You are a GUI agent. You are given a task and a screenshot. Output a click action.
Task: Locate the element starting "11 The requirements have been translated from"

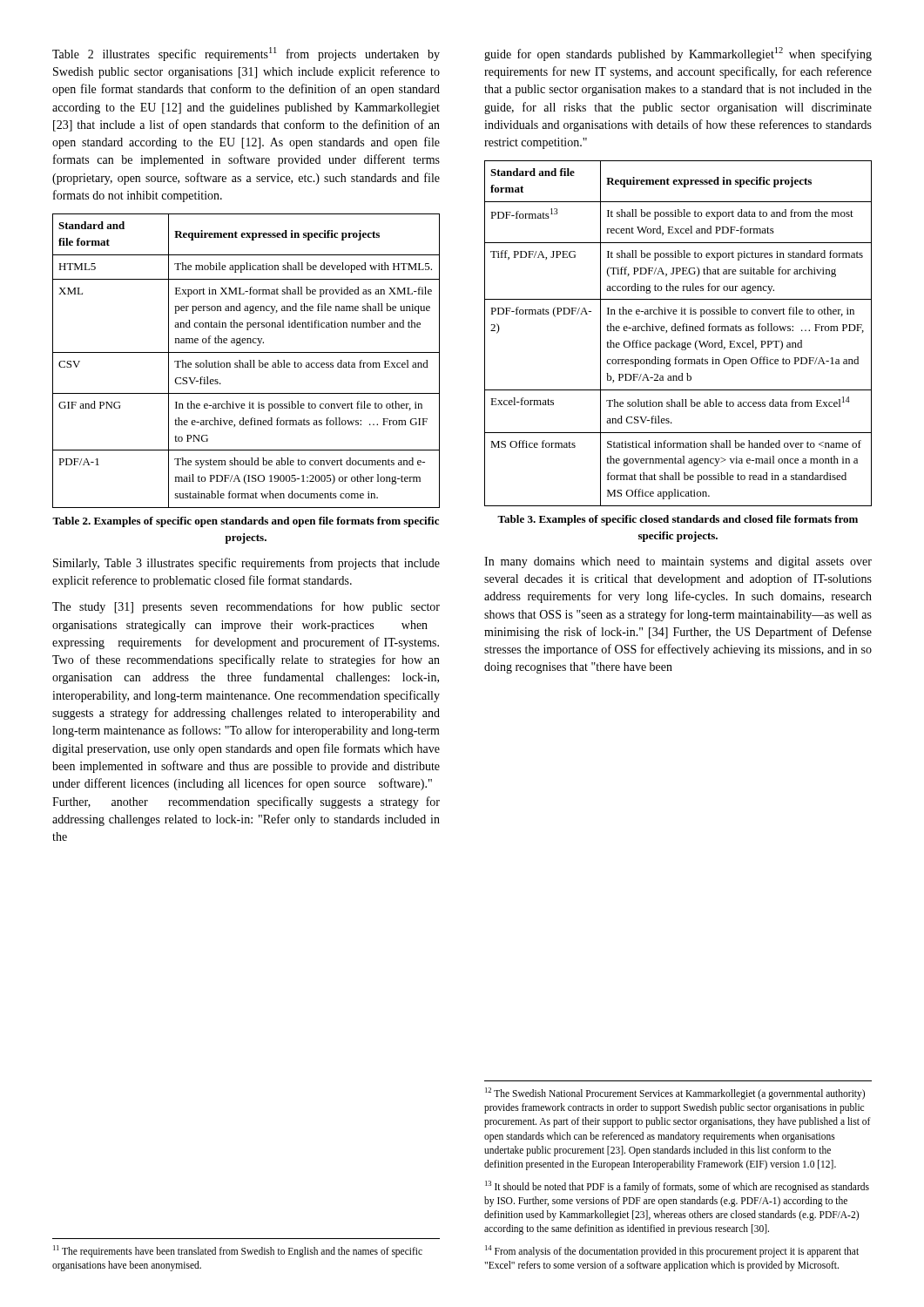(237, 1257)
